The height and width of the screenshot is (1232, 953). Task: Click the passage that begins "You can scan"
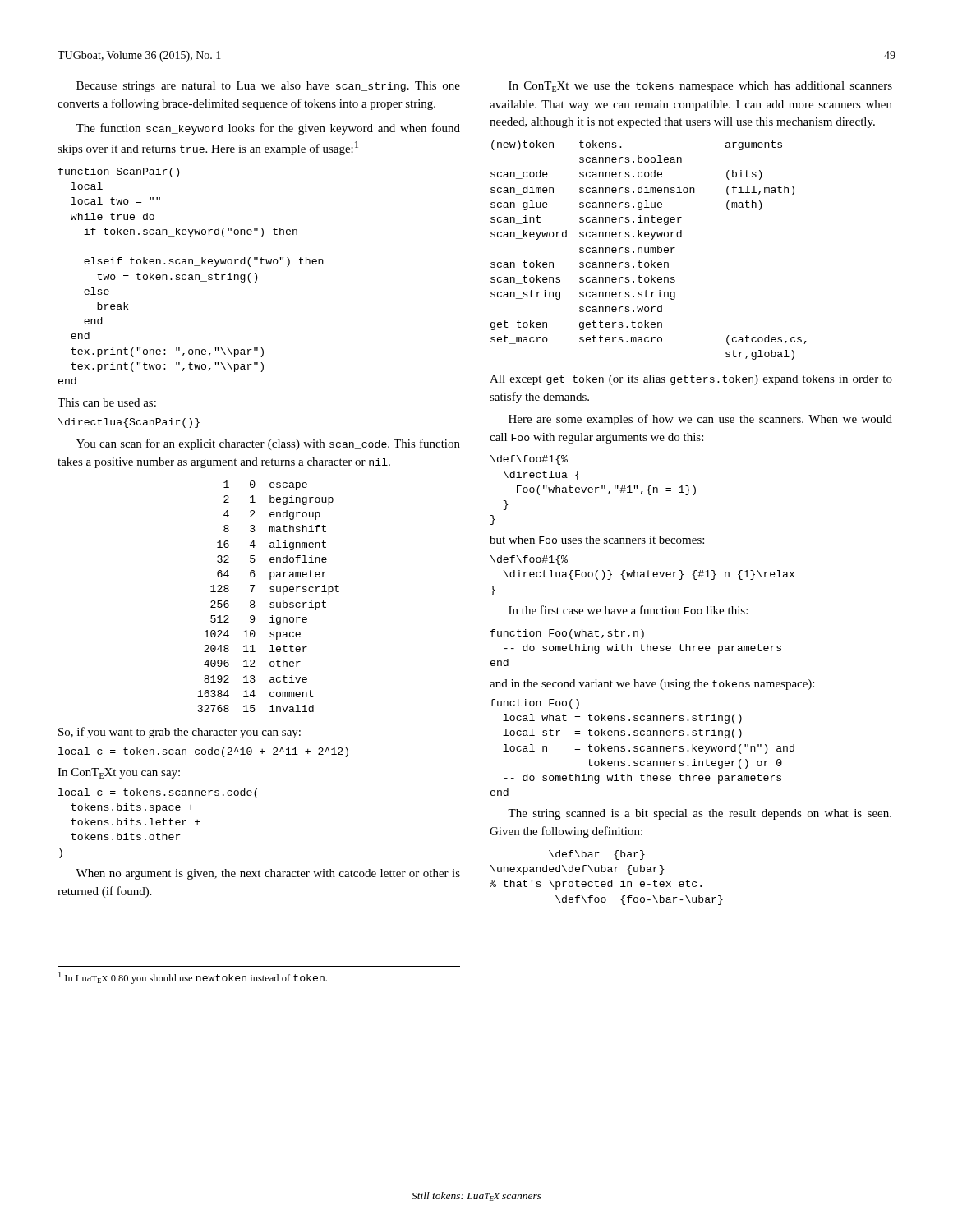click(x=259, y=453)
